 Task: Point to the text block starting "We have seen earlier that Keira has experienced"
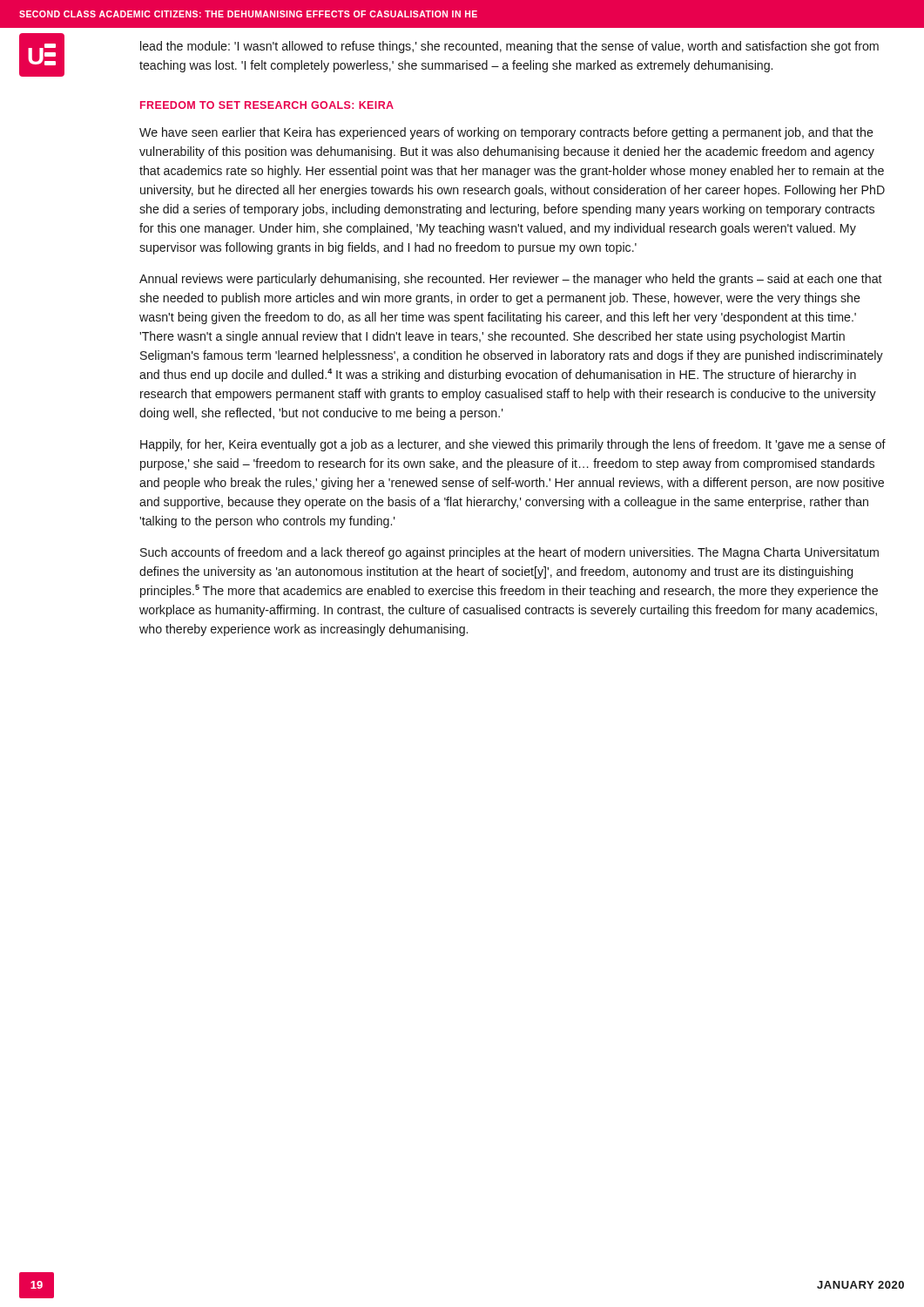pyautogui.click(x=512, y=190)
